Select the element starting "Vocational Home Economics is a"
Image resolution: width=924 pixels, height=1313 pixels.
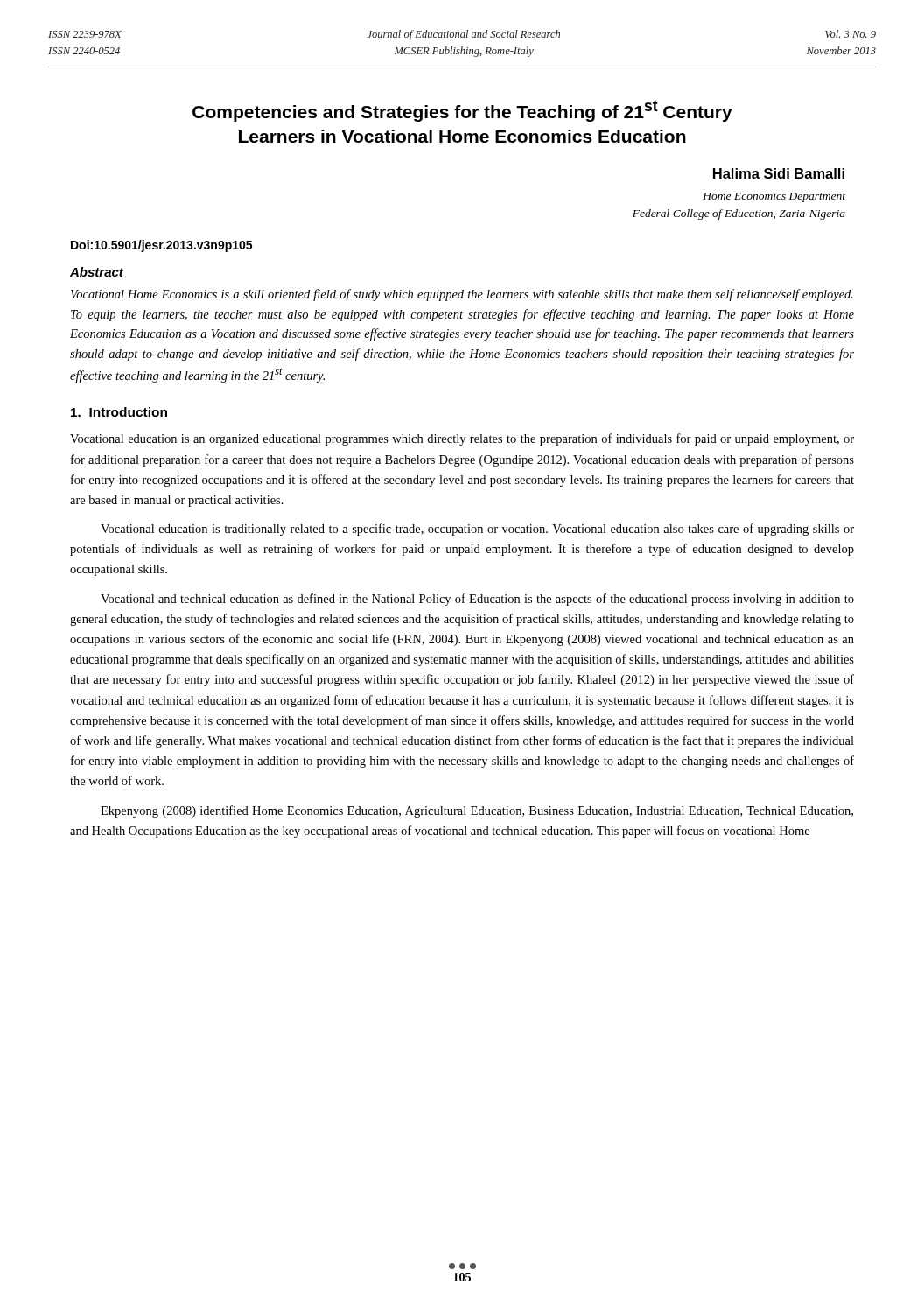462,335
